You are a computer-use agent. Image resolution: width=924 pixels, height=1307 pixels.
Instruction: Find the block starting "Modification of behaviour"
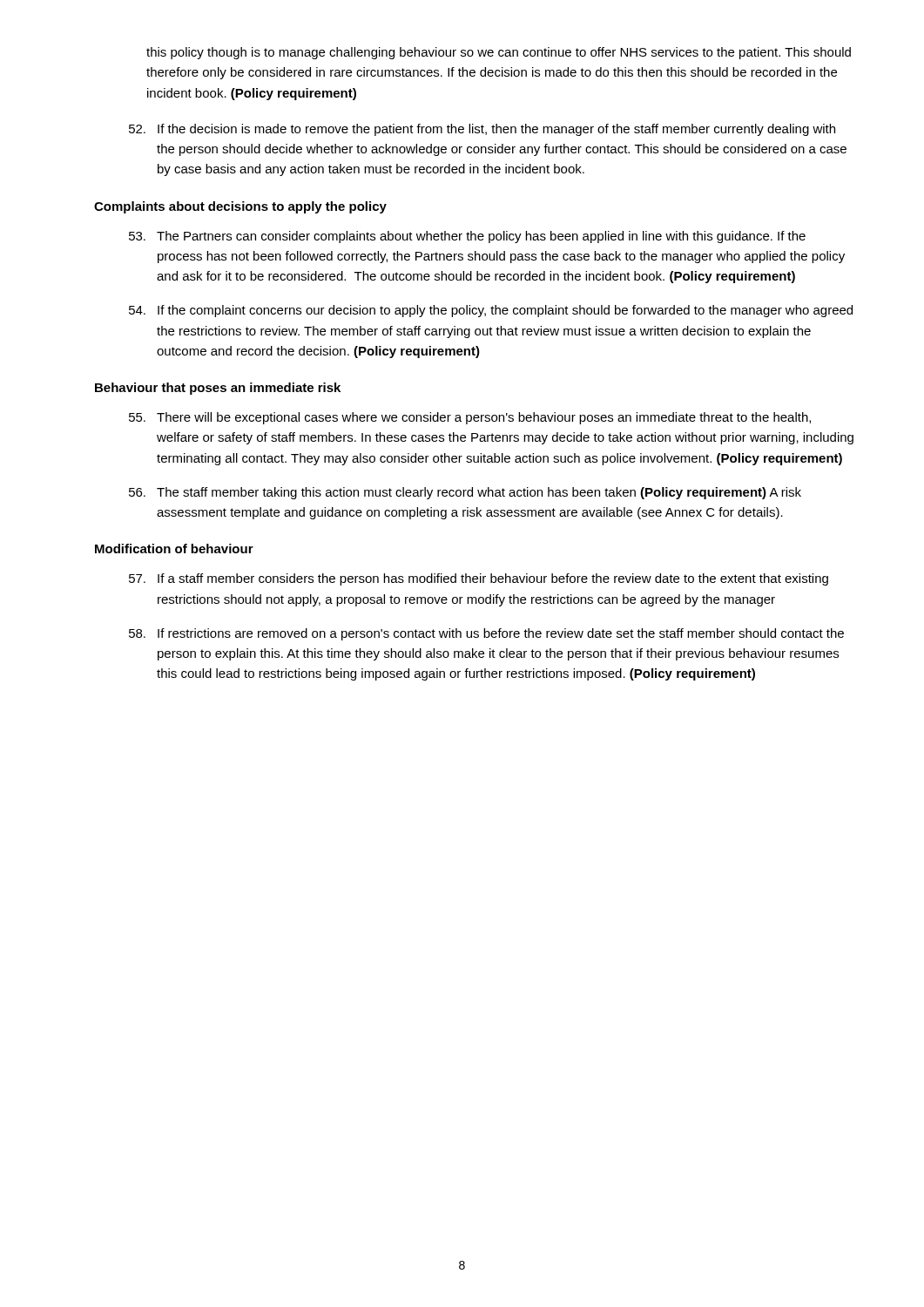pyautogui.click(x=174, y=549)
